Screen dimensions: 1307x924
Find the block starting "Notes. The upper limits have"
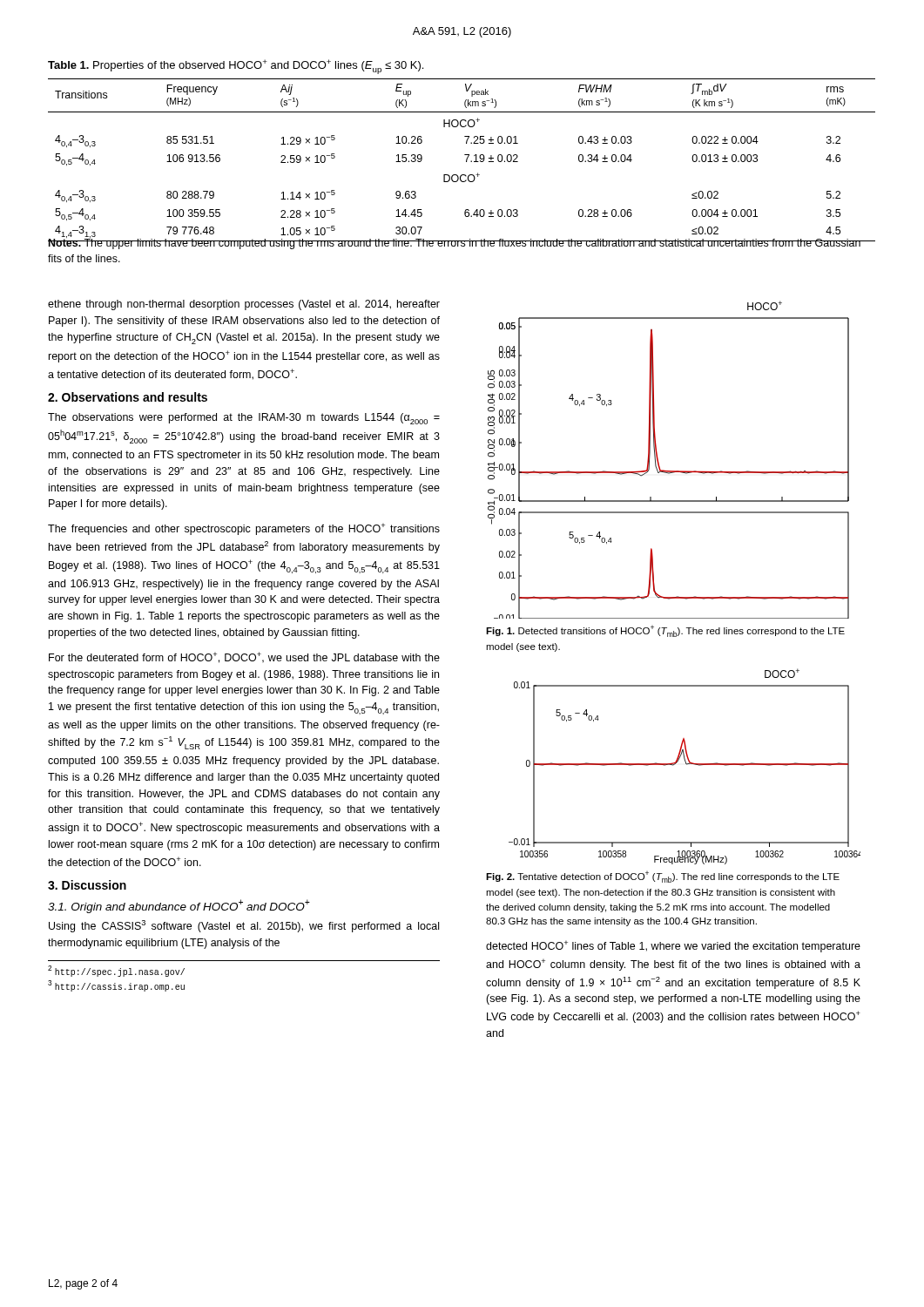454,251
